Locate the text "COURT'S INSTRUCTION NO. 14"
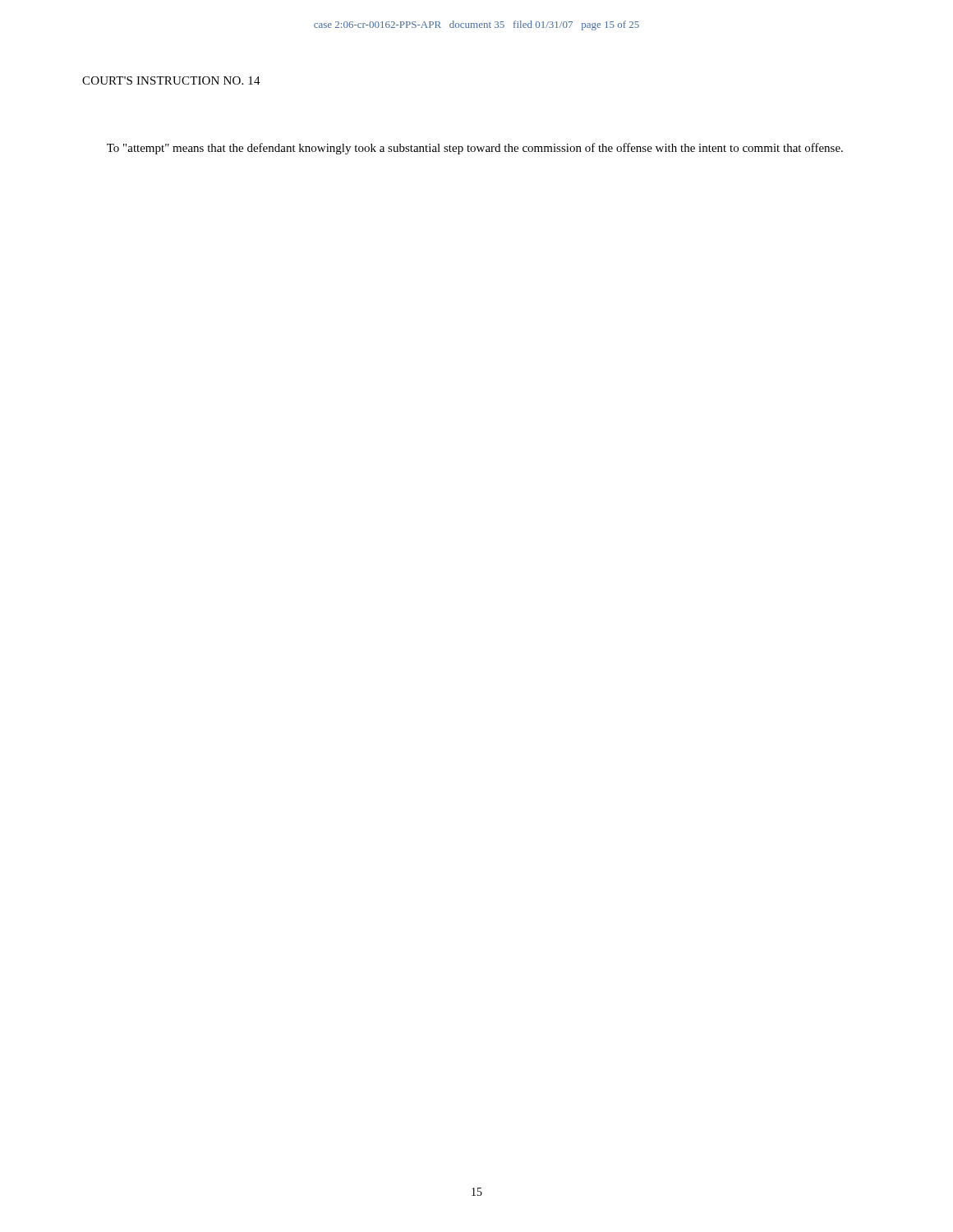 click(x=171, y=81)
